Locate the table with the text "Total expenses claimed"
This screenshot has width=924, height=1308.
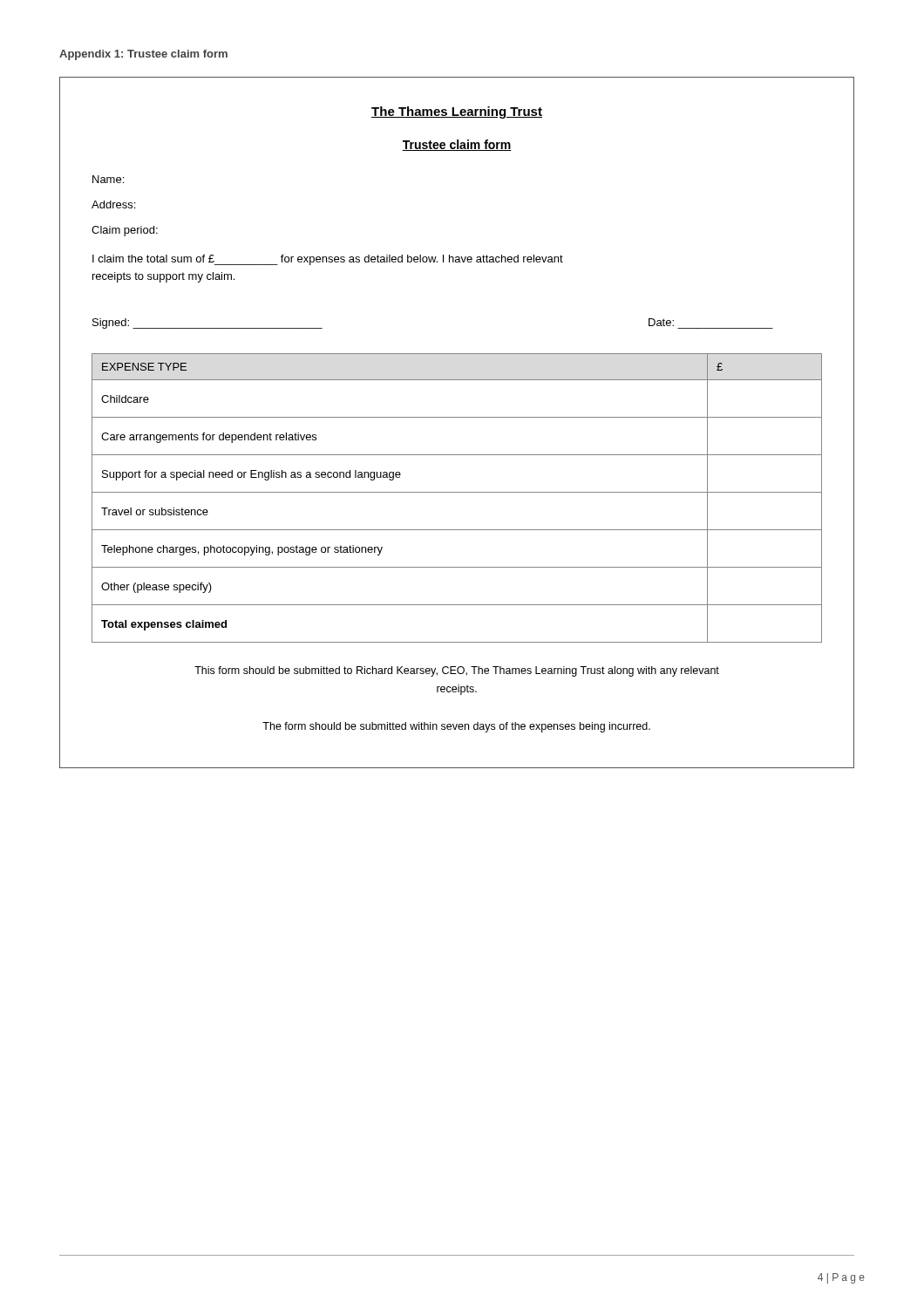457,422
